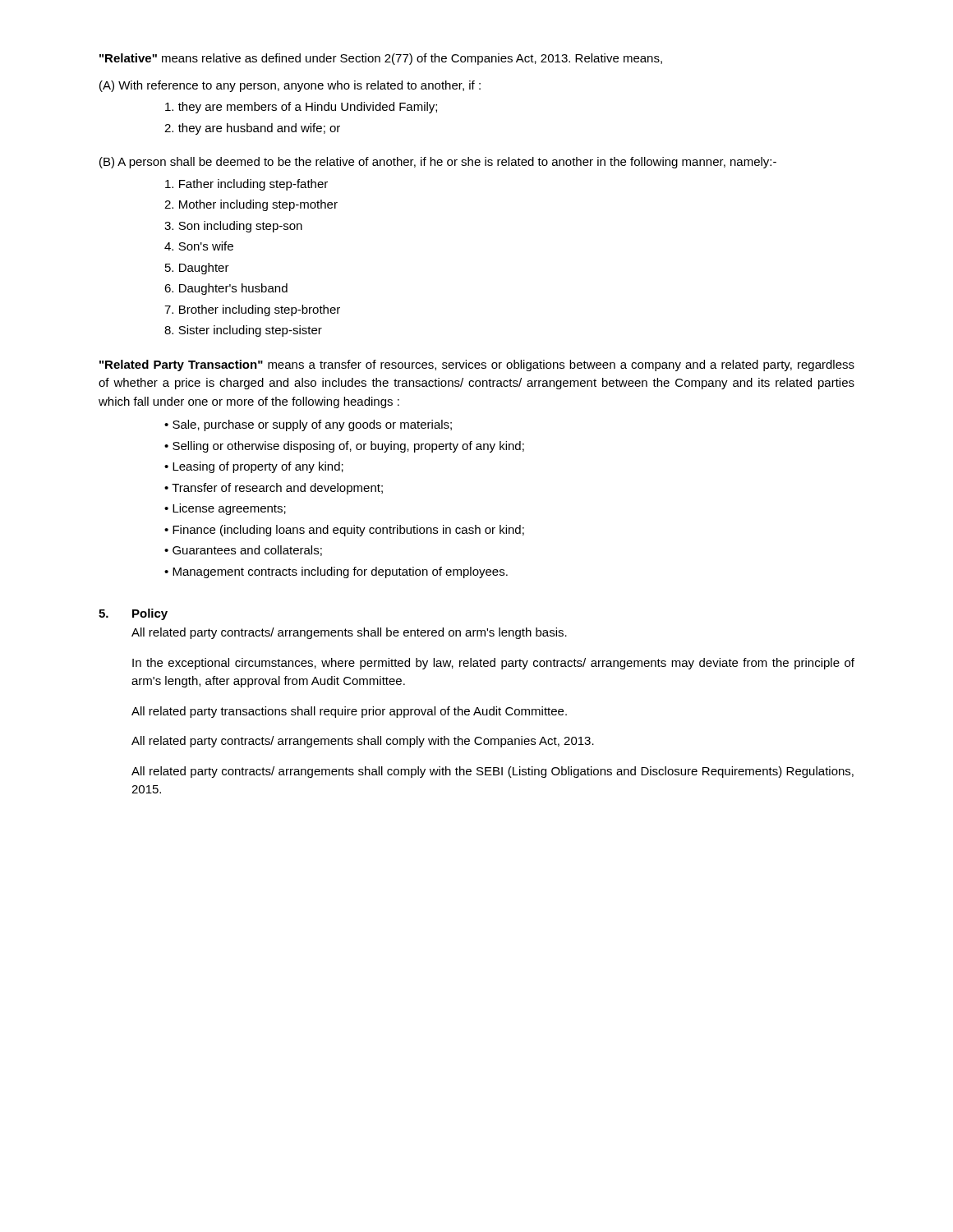Viewport: 953px width, 1232px height.
Task: Find the element starting "2. they are husband and wife; or"
Action: click(x=252, y=127)
